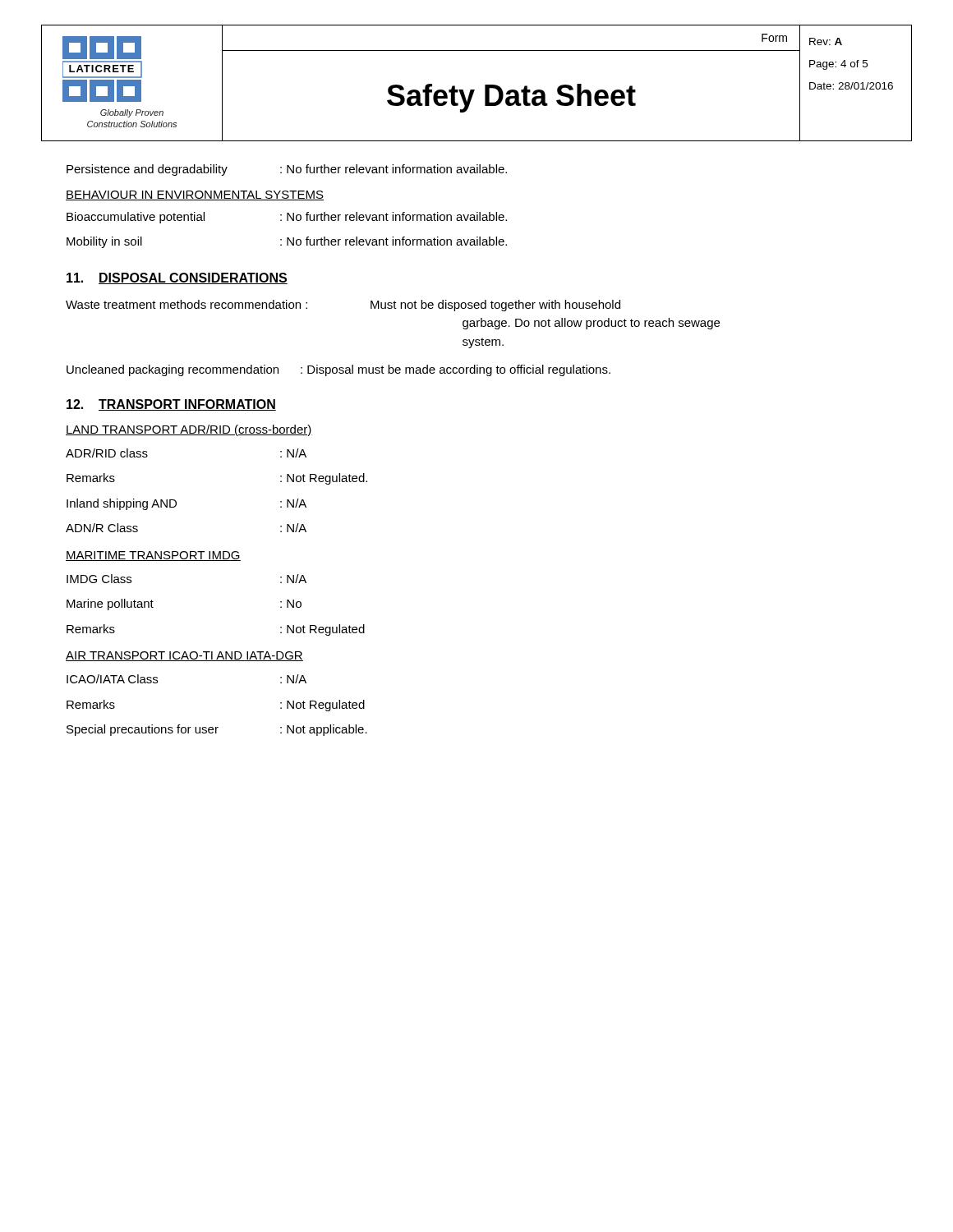Image resolution: width=953 pixels, height=1232 pixels.
Task: Click on the text block that reads "Waste treatment methods recommendation : Must not be"
Action: pyautogui.click(x=481, y=323)
